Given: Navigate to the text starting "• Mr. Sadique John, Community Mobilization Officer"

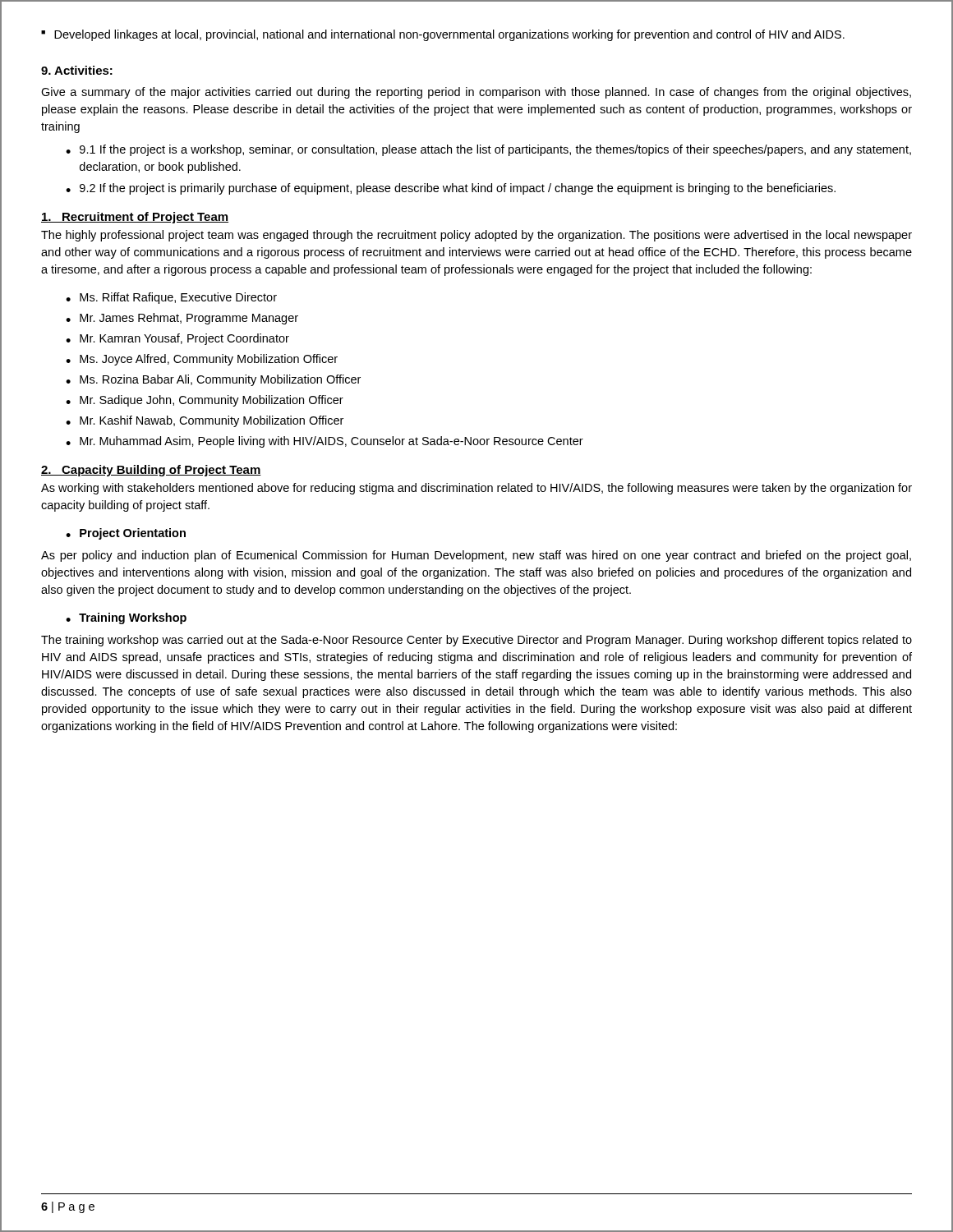Looking at the screenshot, I should click(x=204, y=401).
